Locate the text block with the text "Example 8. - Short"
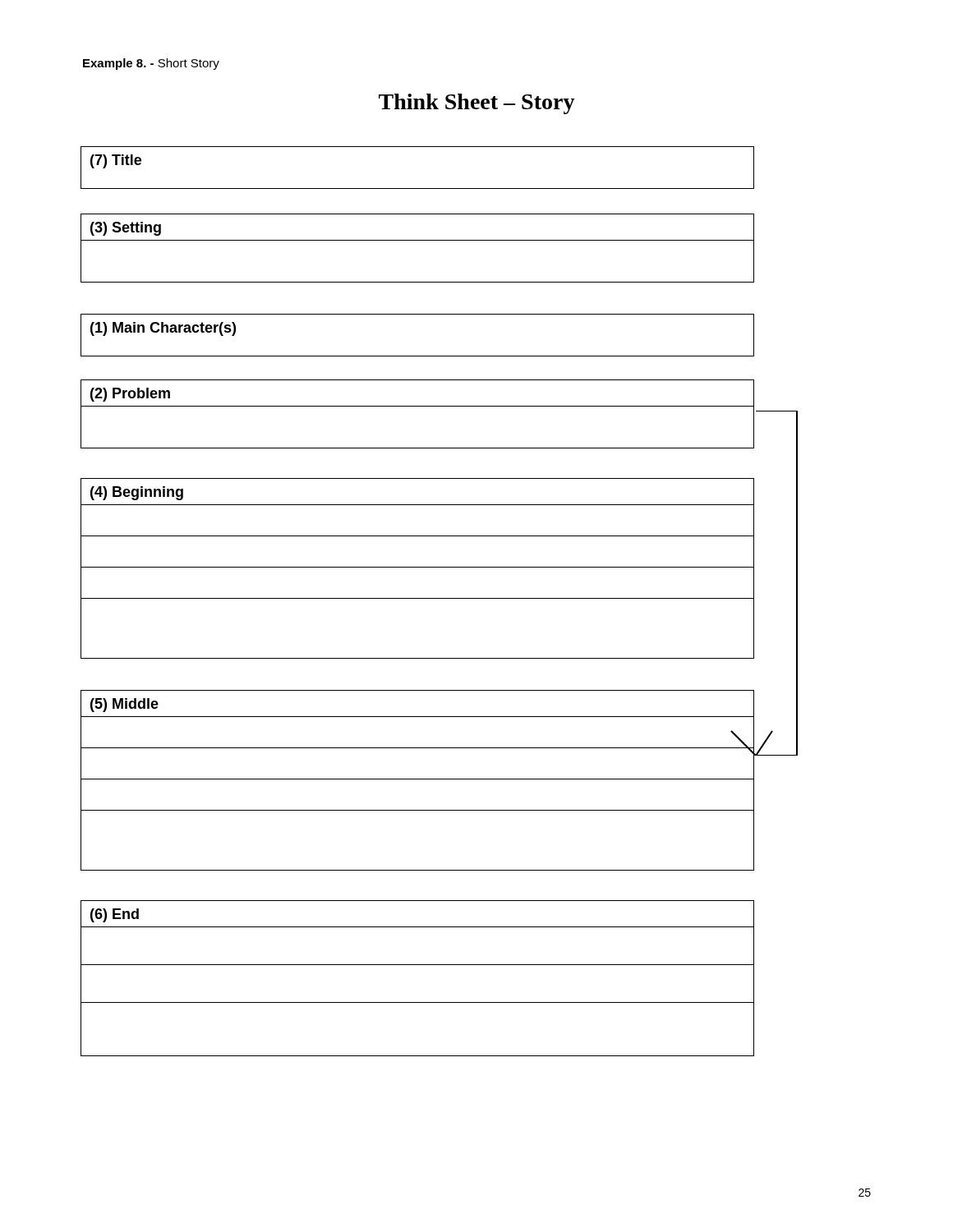 [x=151, y=63]
